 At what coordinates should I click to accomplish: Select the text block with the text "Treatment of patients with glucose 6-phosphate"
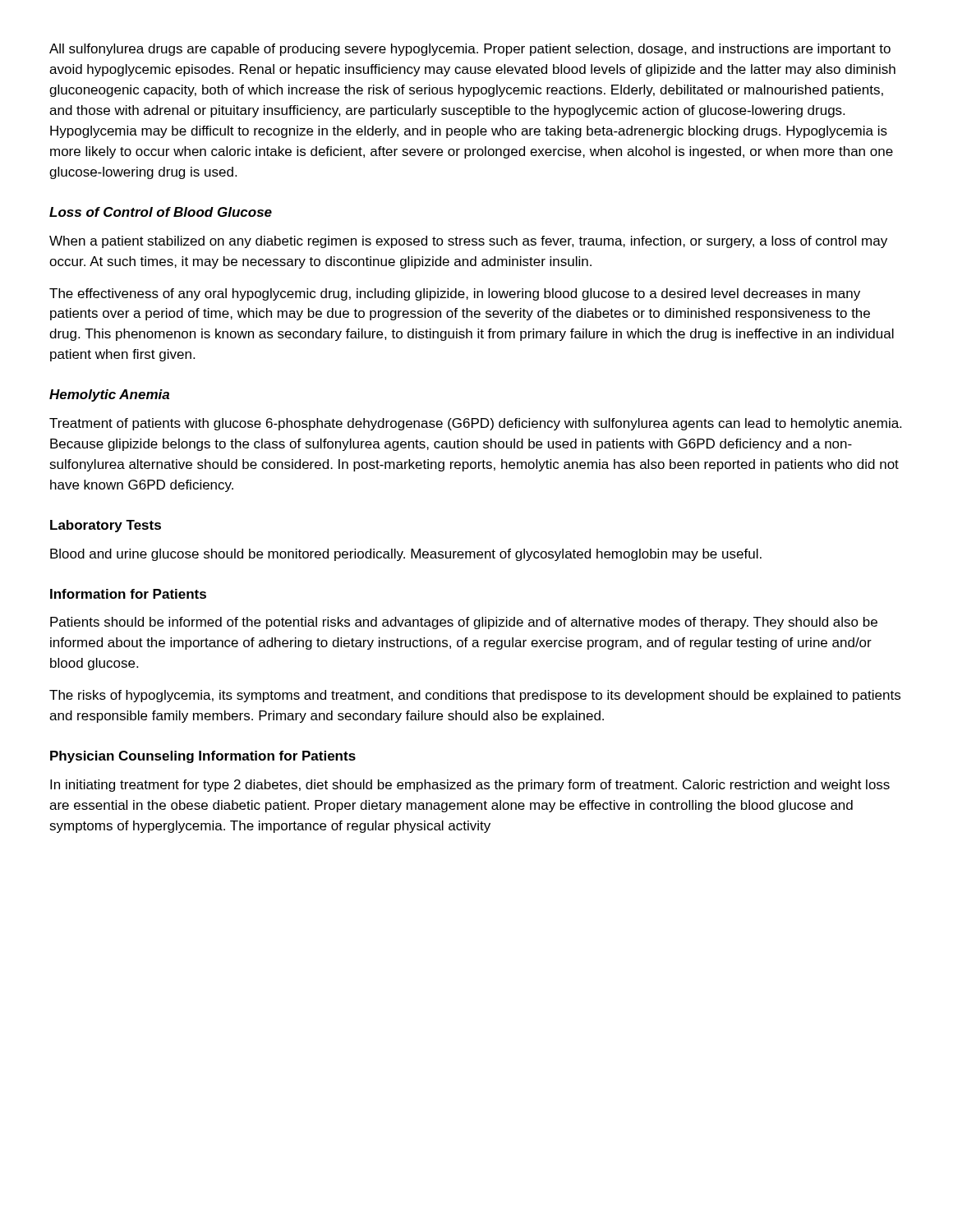click(x=476, y=454)
